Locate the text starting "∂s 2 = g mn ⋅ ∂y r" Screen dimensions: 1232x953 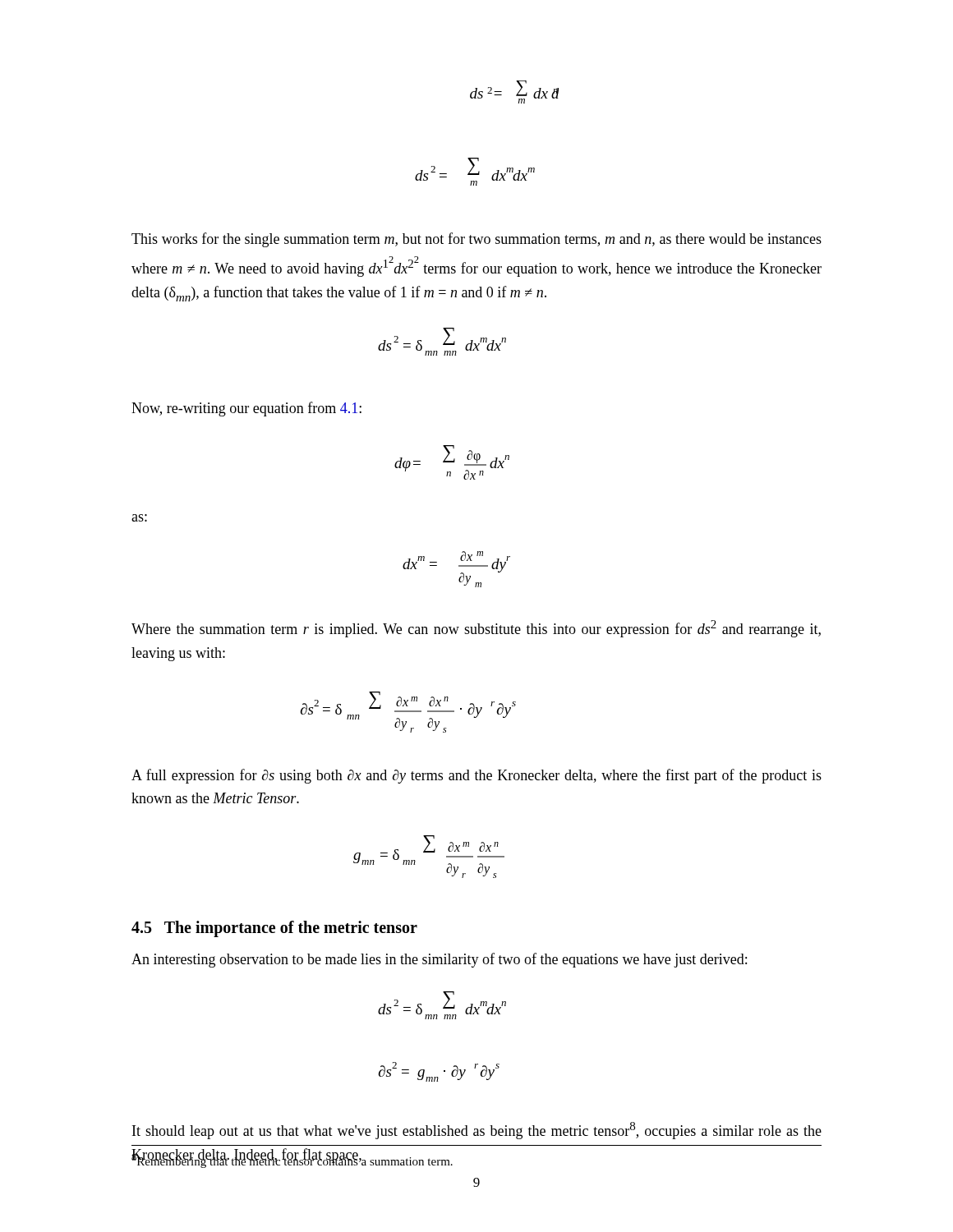[x=476, y=1071]
